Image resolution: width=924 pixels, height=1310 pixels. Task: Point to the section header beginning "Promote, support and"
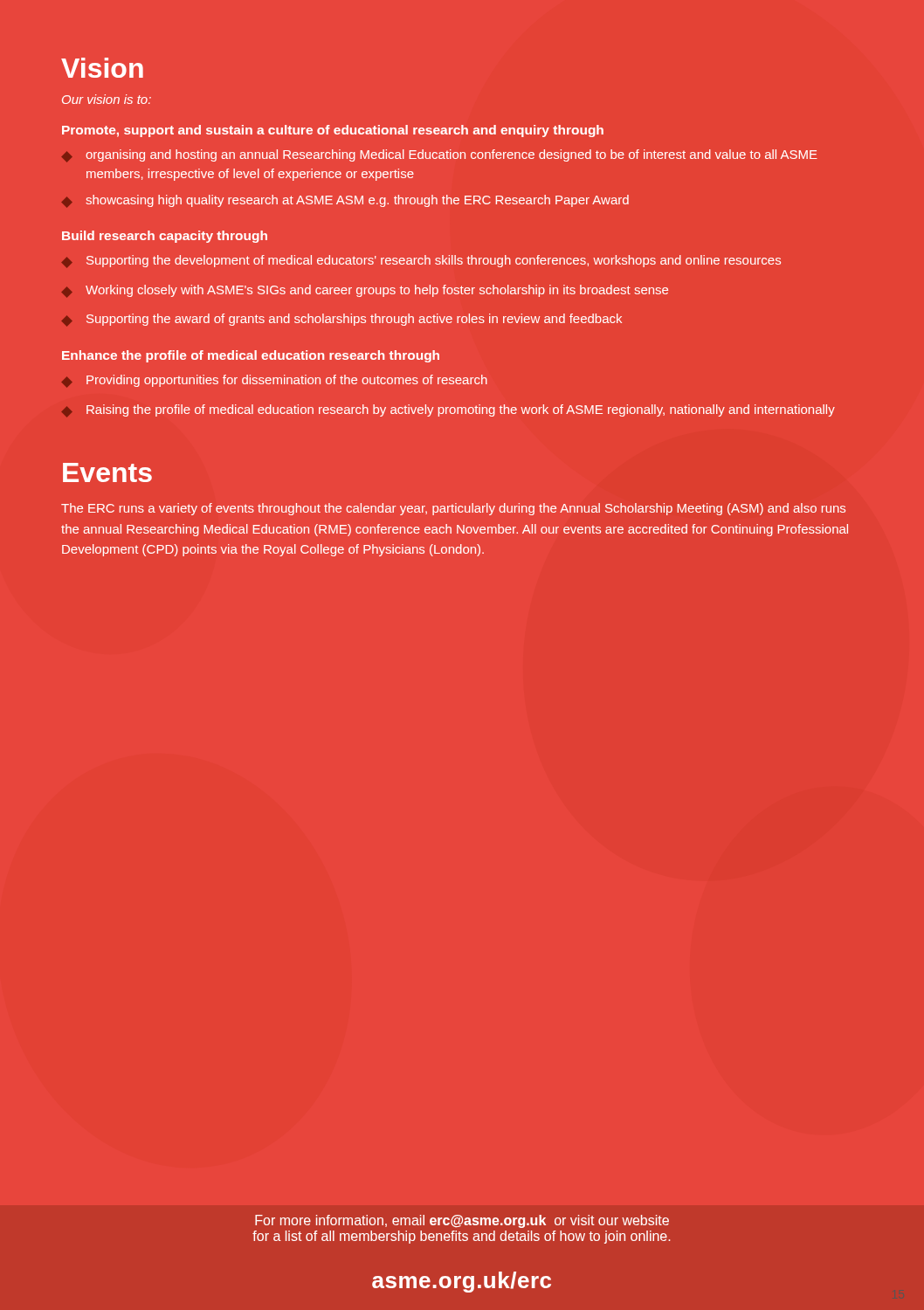point(462,130)
